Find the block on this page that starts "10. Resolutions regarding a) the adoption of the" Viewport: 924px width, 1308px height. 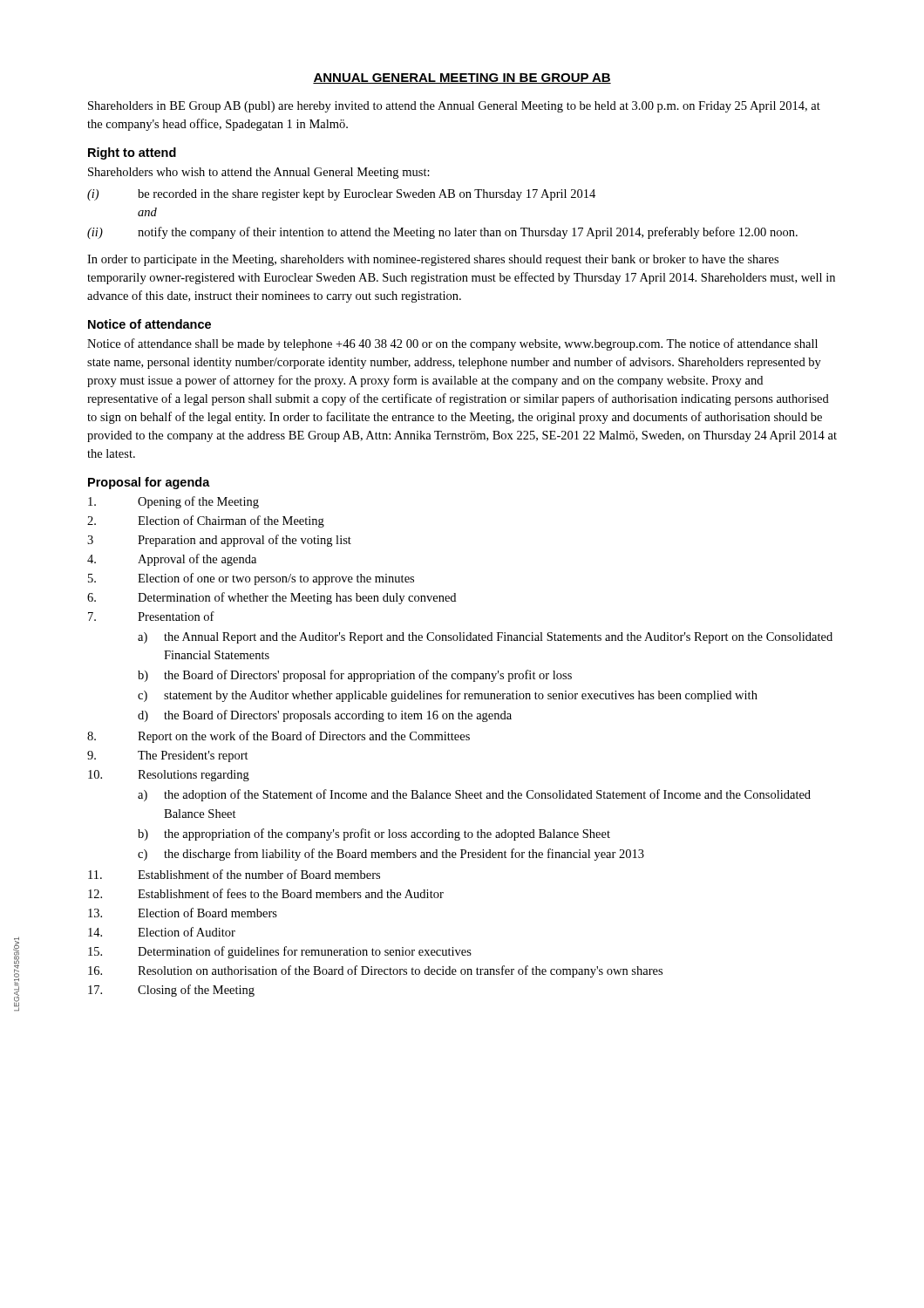[169, 776]
